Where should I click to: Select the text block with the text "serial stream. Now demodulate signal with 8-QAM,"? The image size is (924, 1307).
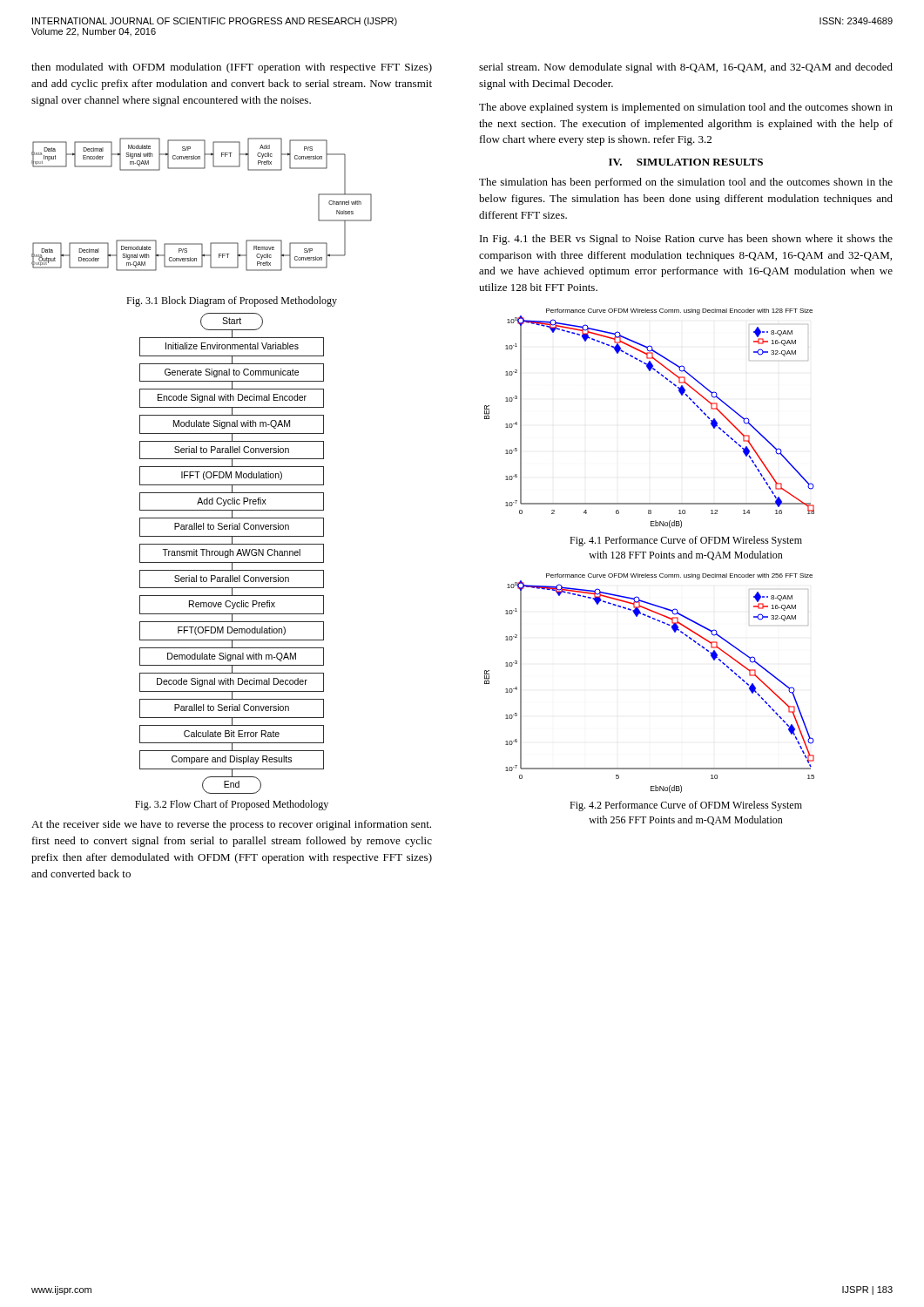pyautogui.click(x=686, y=76)
